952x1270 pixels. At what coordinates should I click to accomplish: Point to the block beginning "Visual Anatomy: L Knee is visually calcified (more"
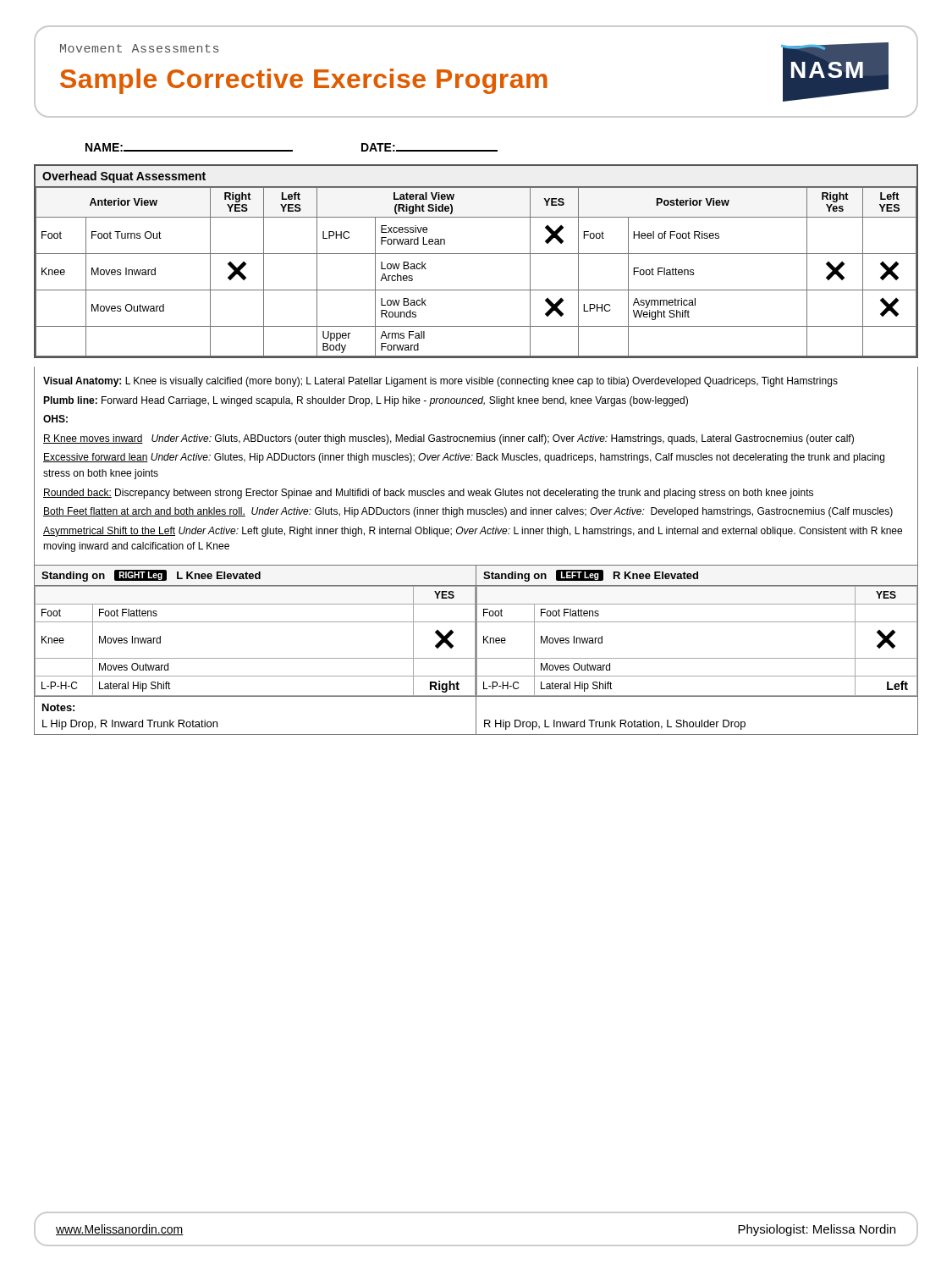(x=476, y=464)
